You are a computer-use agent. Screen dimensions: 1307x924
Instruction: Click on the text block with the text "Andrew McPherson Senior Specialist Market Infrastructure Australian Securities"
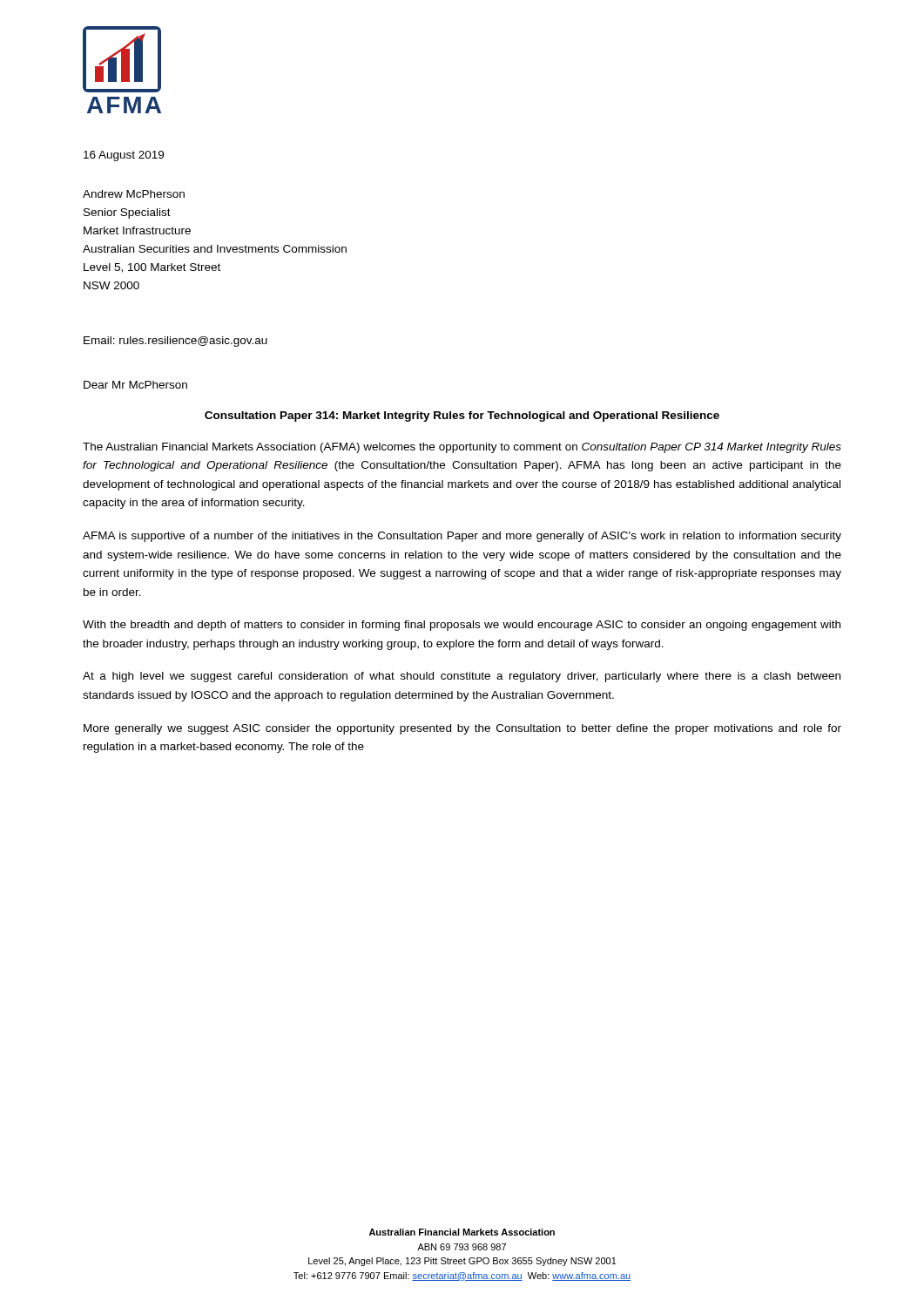(x=215, y=239)
